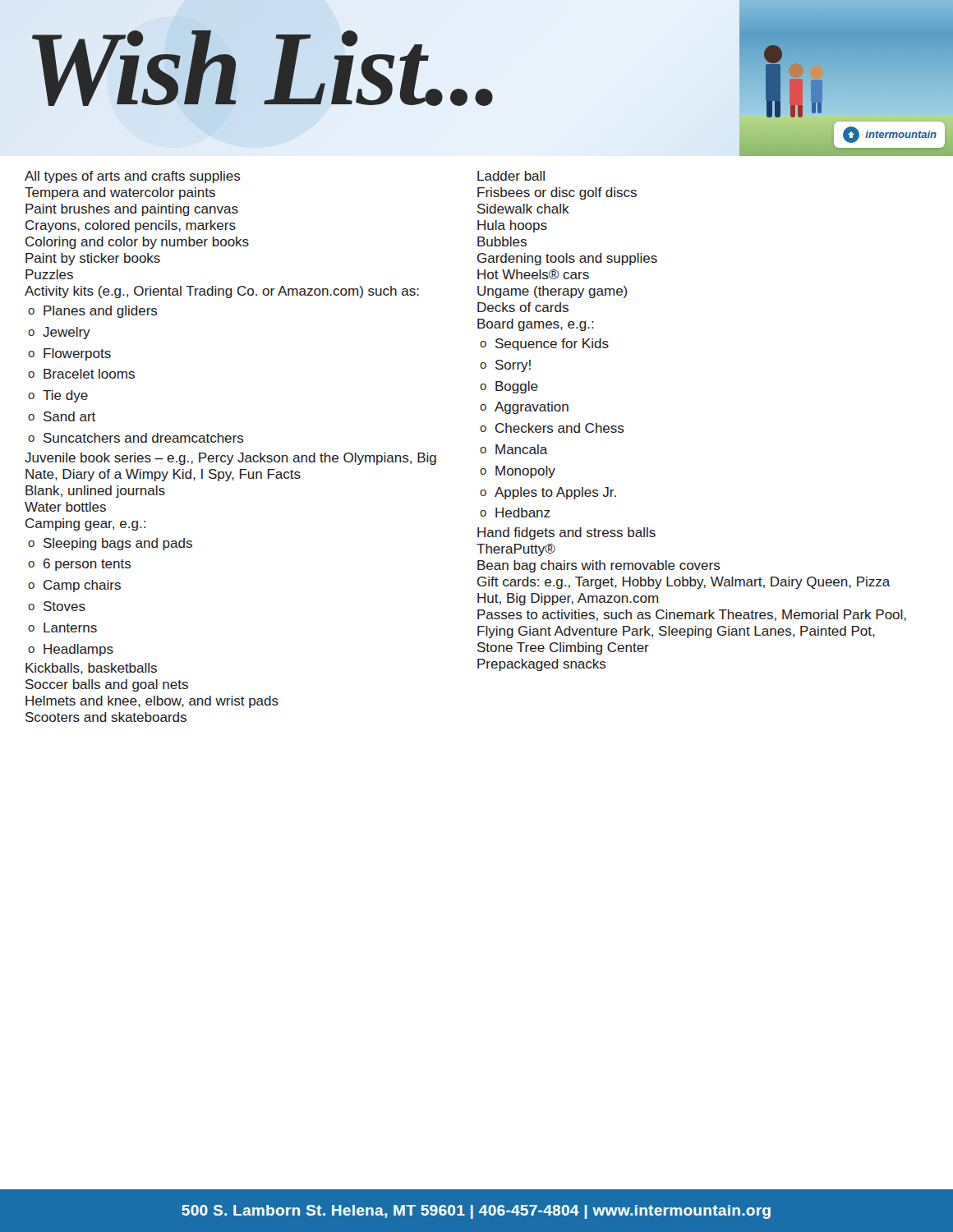
Task: Select the region starting "Hot Wheels® cars"
Action: coord(533,274)
